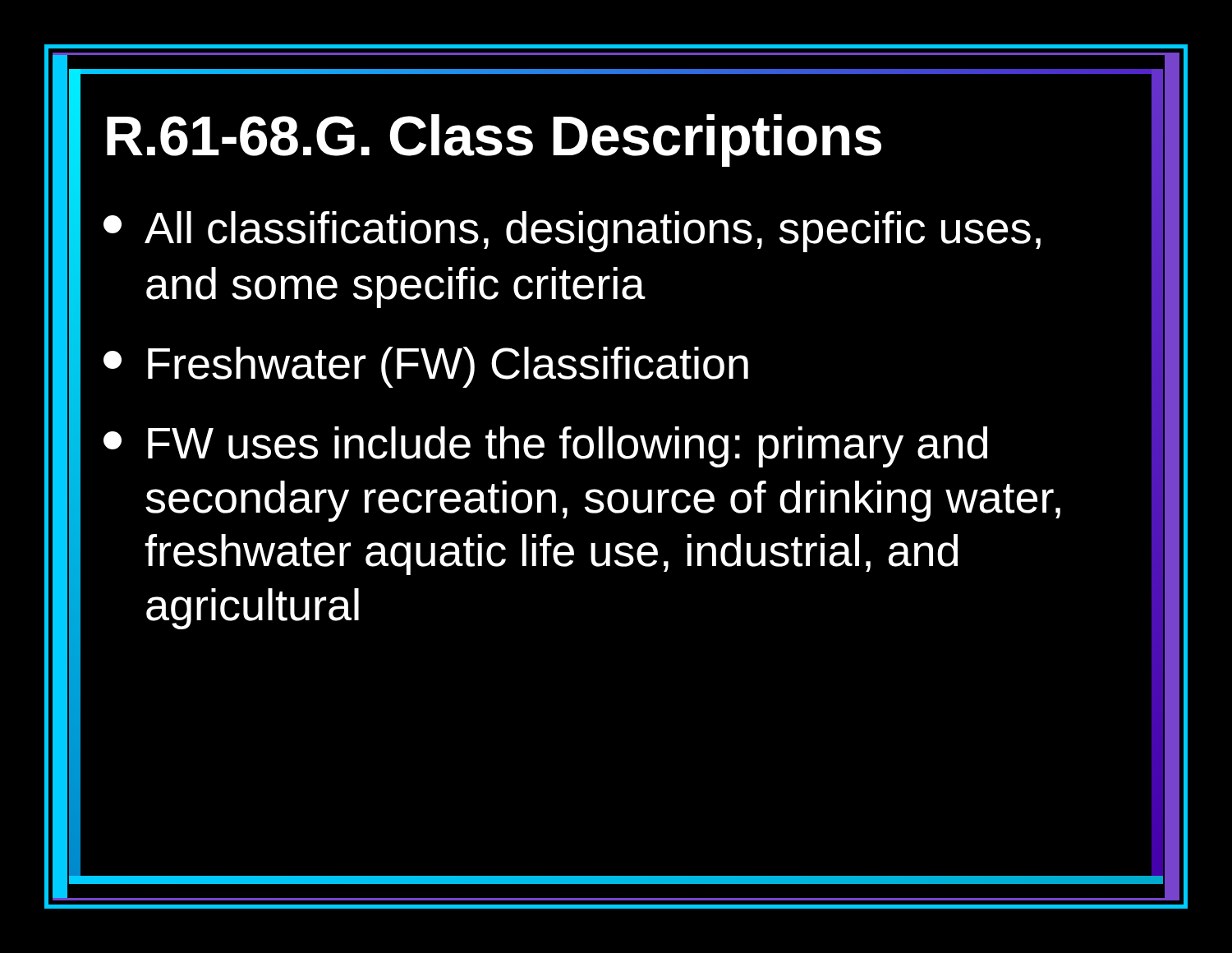
Task: Select the element starting "R.61-68.G. Class Descriptions"
Action: point(493,136)
